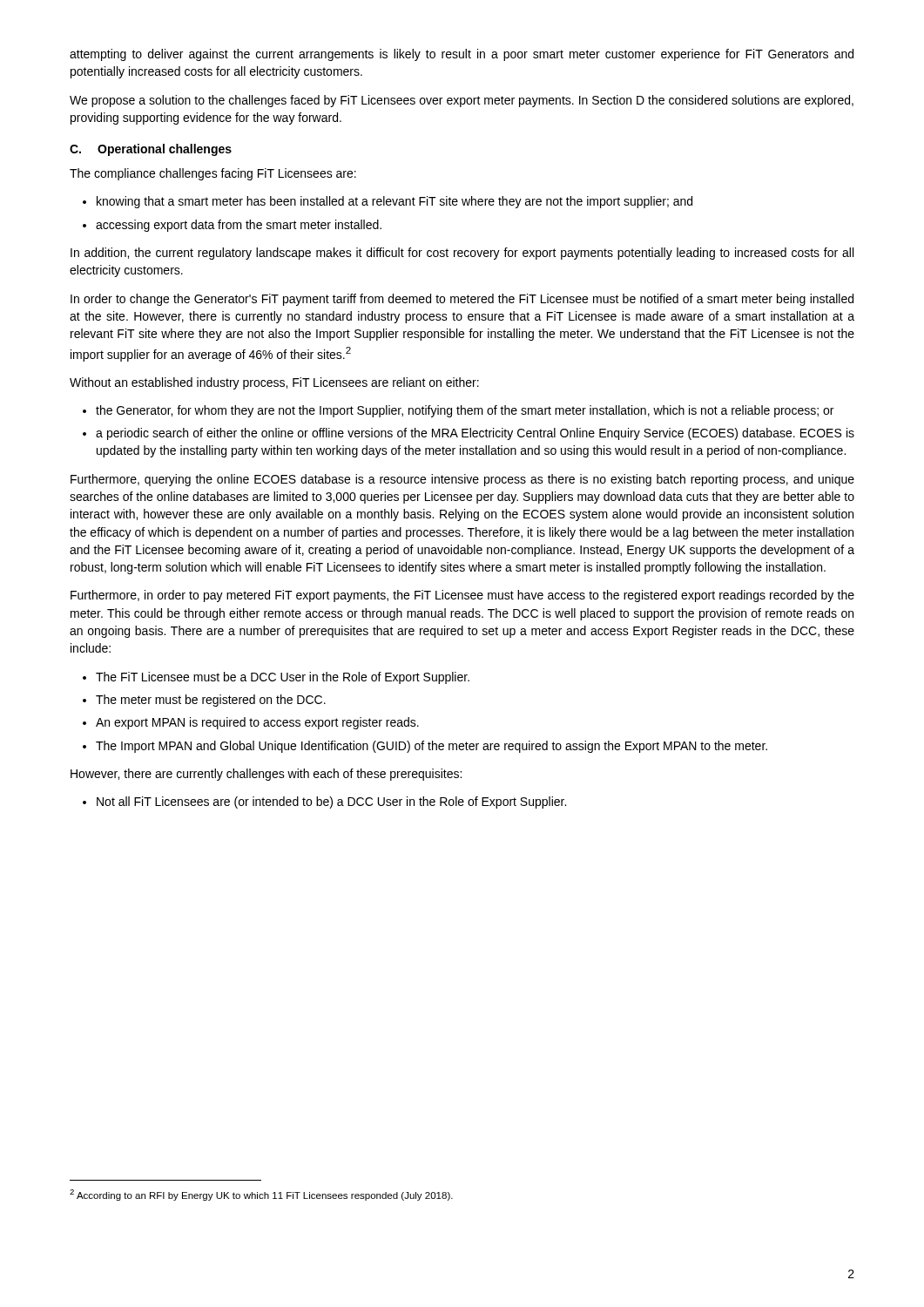
Task: Select the text block with the text "We propose a solution to the"
Action: click(x=462, y=109)
